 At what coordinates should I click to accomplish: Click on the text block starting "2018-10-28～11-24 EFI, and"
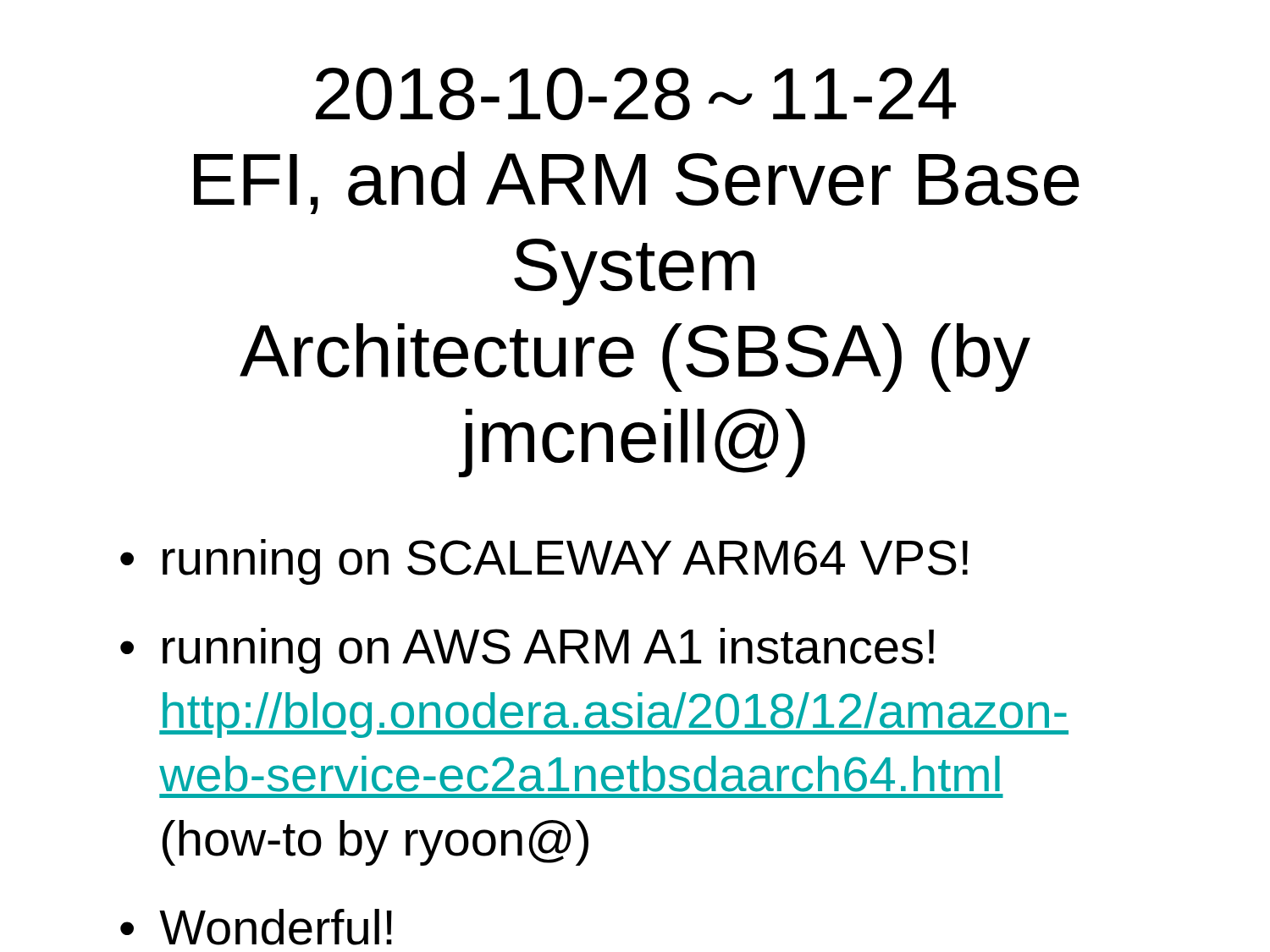(635, 265)
